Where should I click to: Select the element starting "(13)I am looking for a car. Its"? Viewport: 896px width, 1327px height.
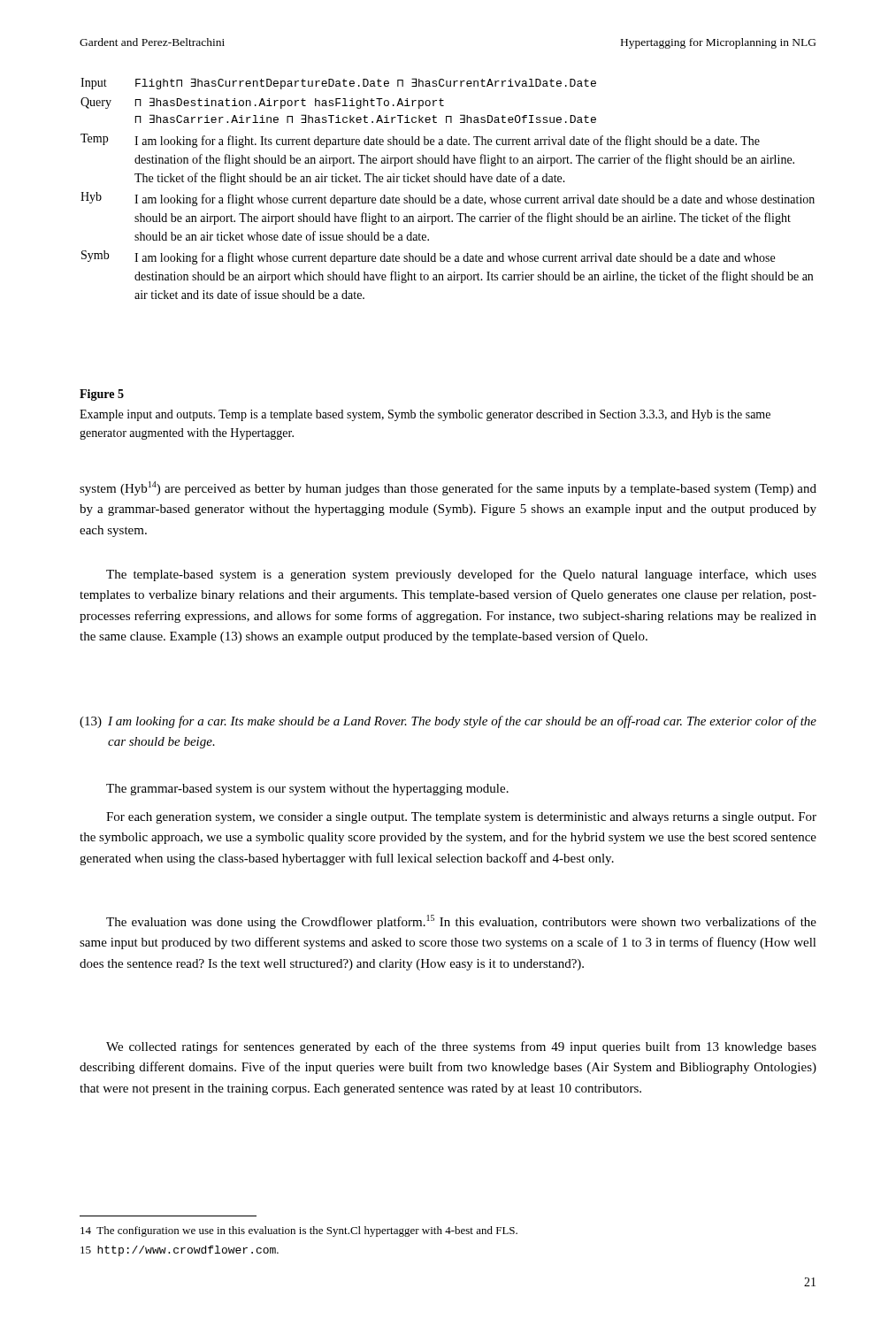(x=448, y=732)
